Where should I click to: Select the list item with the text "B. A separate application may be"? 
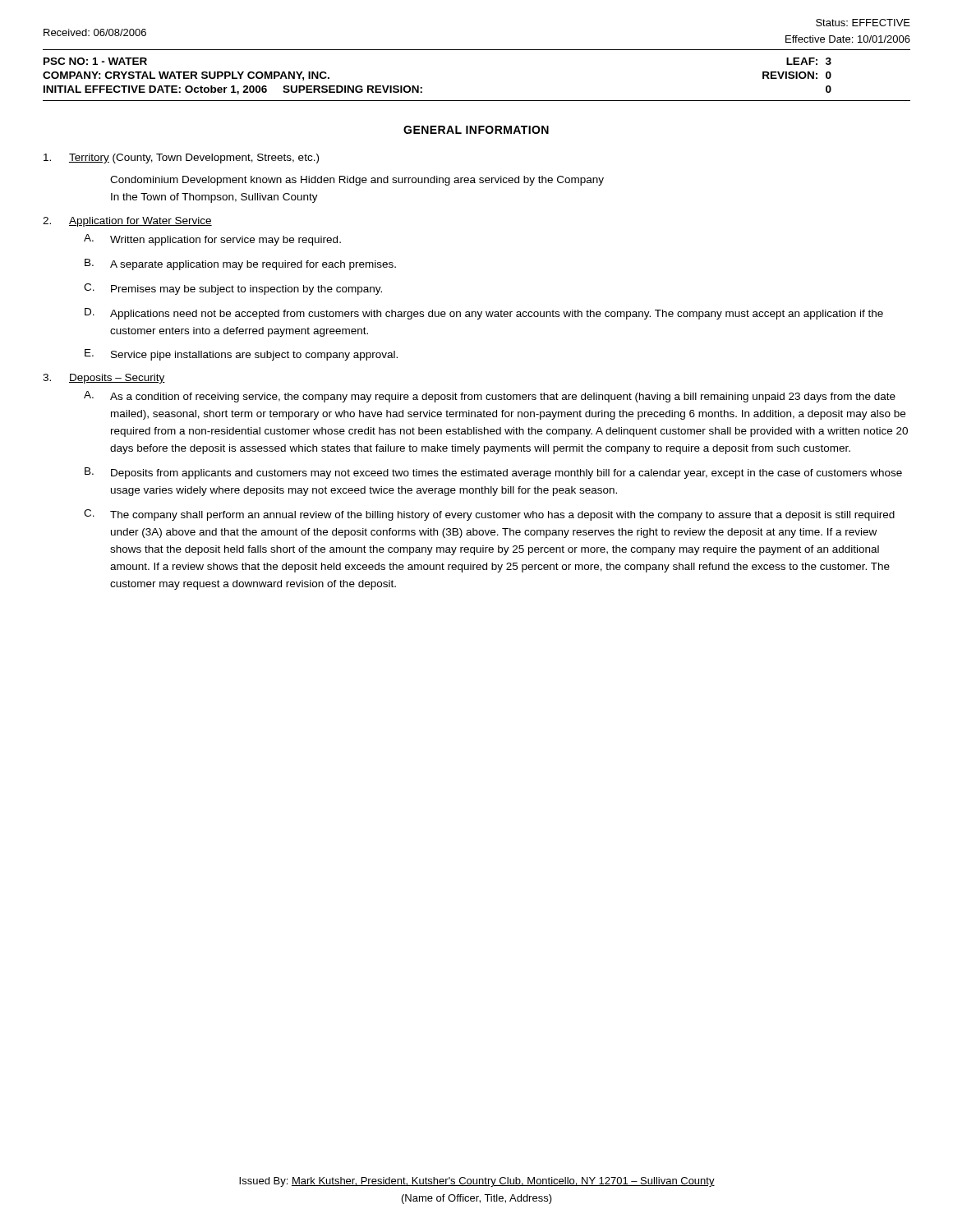(240, 265)
